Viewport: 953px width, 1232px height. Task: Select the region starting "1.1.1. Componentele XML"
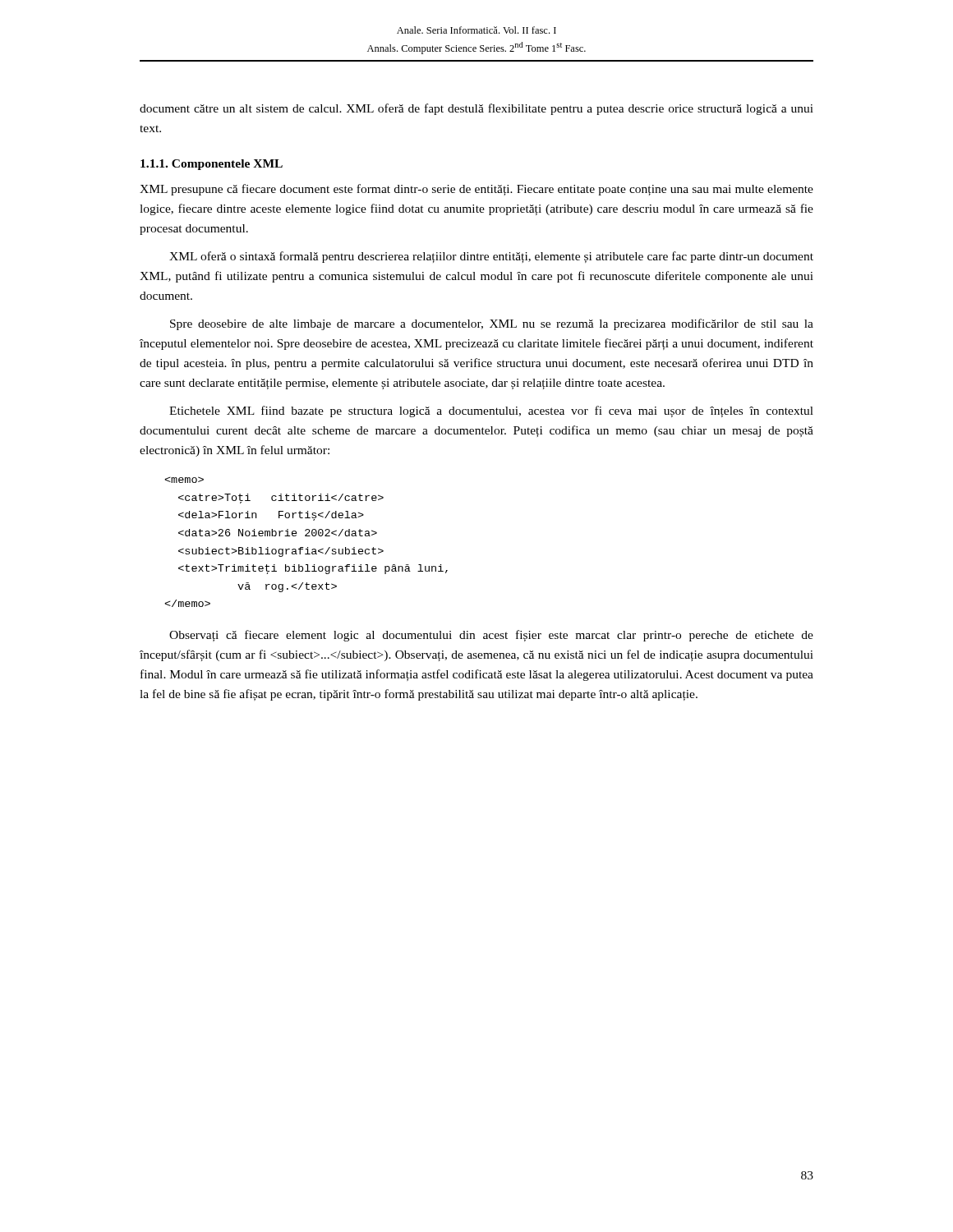(211, 163)
